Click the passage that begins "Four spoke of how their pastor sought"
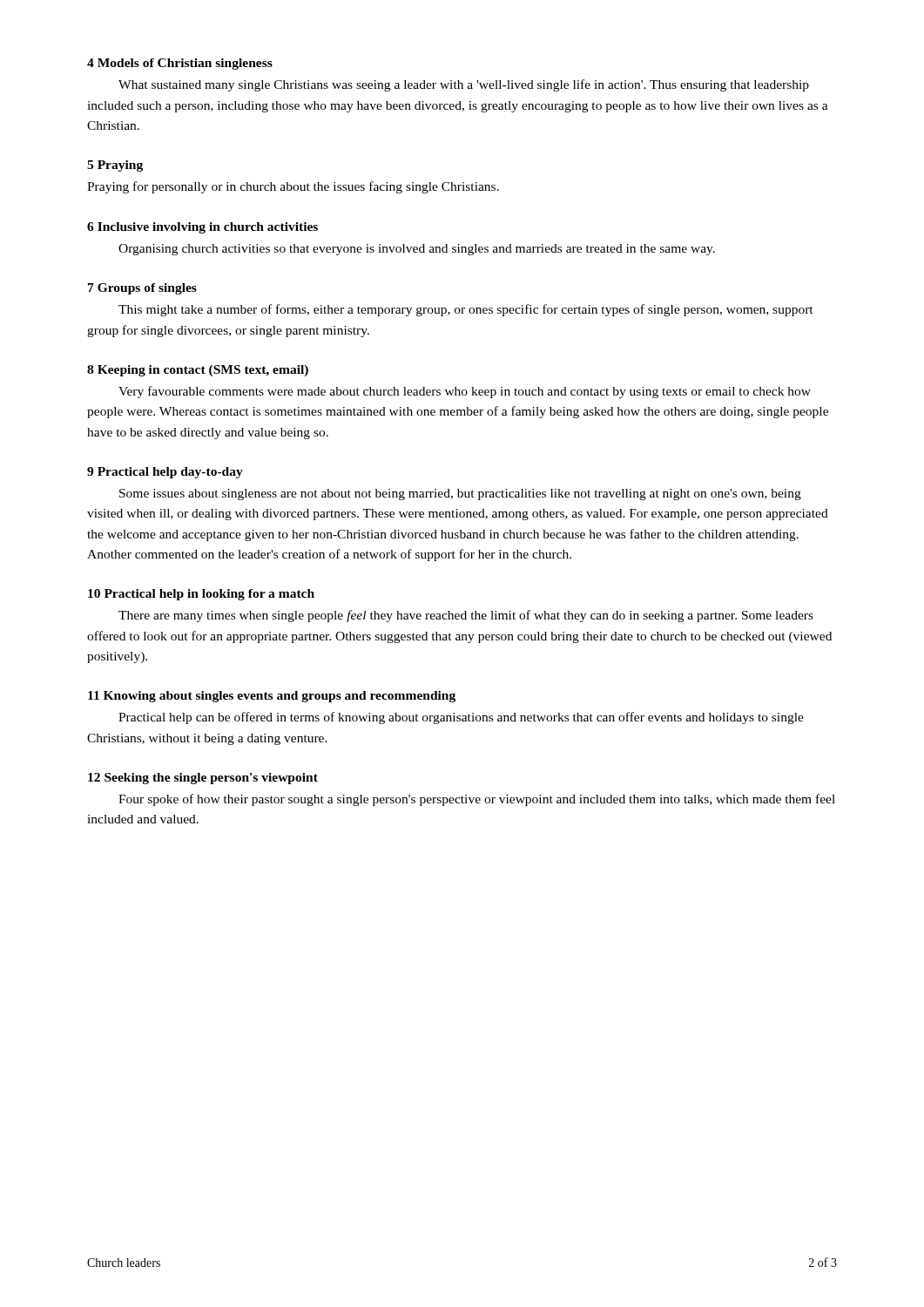 (461, 809)
